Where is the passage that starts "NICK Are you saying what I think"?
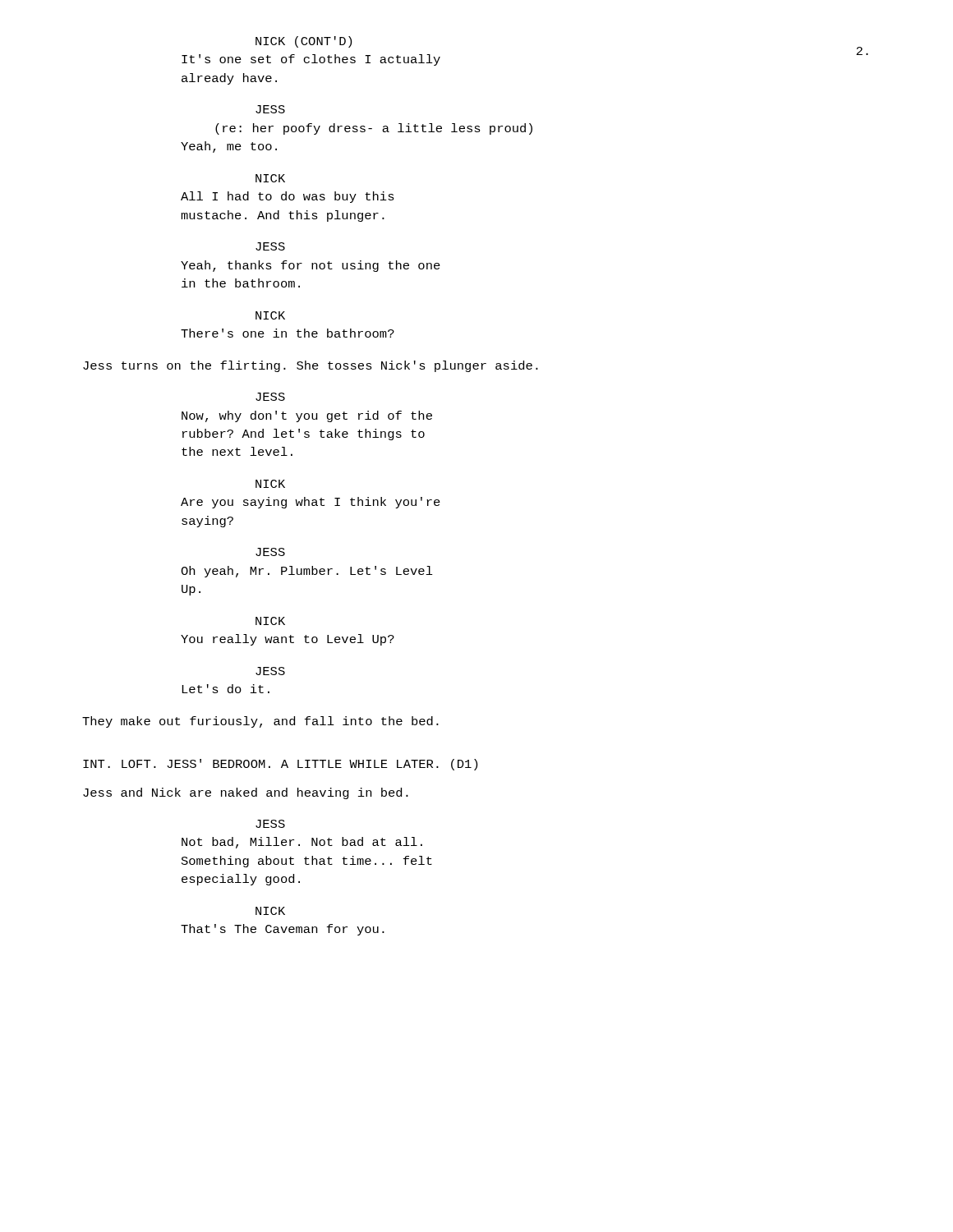 [x=270, y=484]
